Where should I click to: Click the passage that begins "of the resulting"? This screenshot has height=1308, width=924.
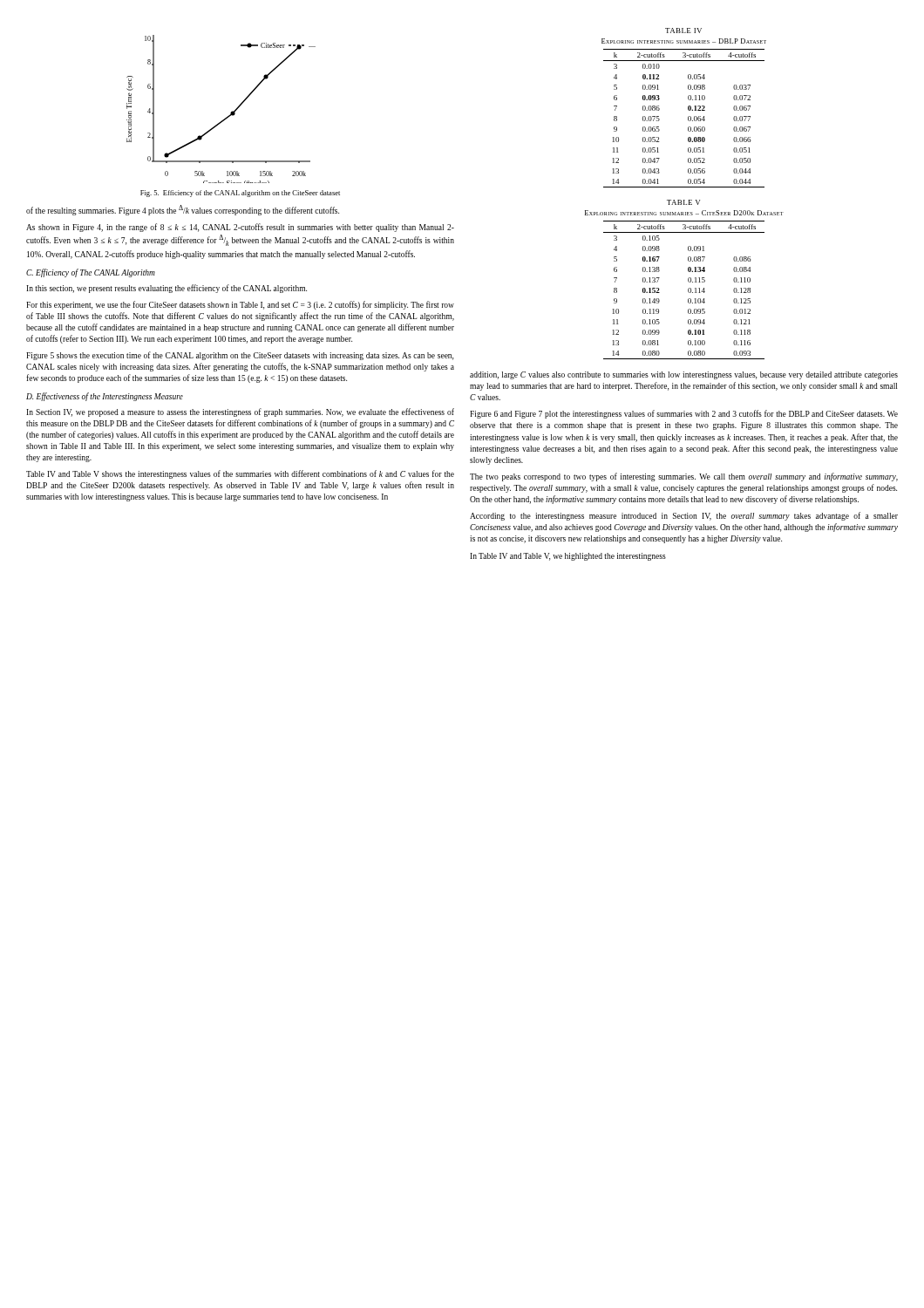(x=240, y=233)
